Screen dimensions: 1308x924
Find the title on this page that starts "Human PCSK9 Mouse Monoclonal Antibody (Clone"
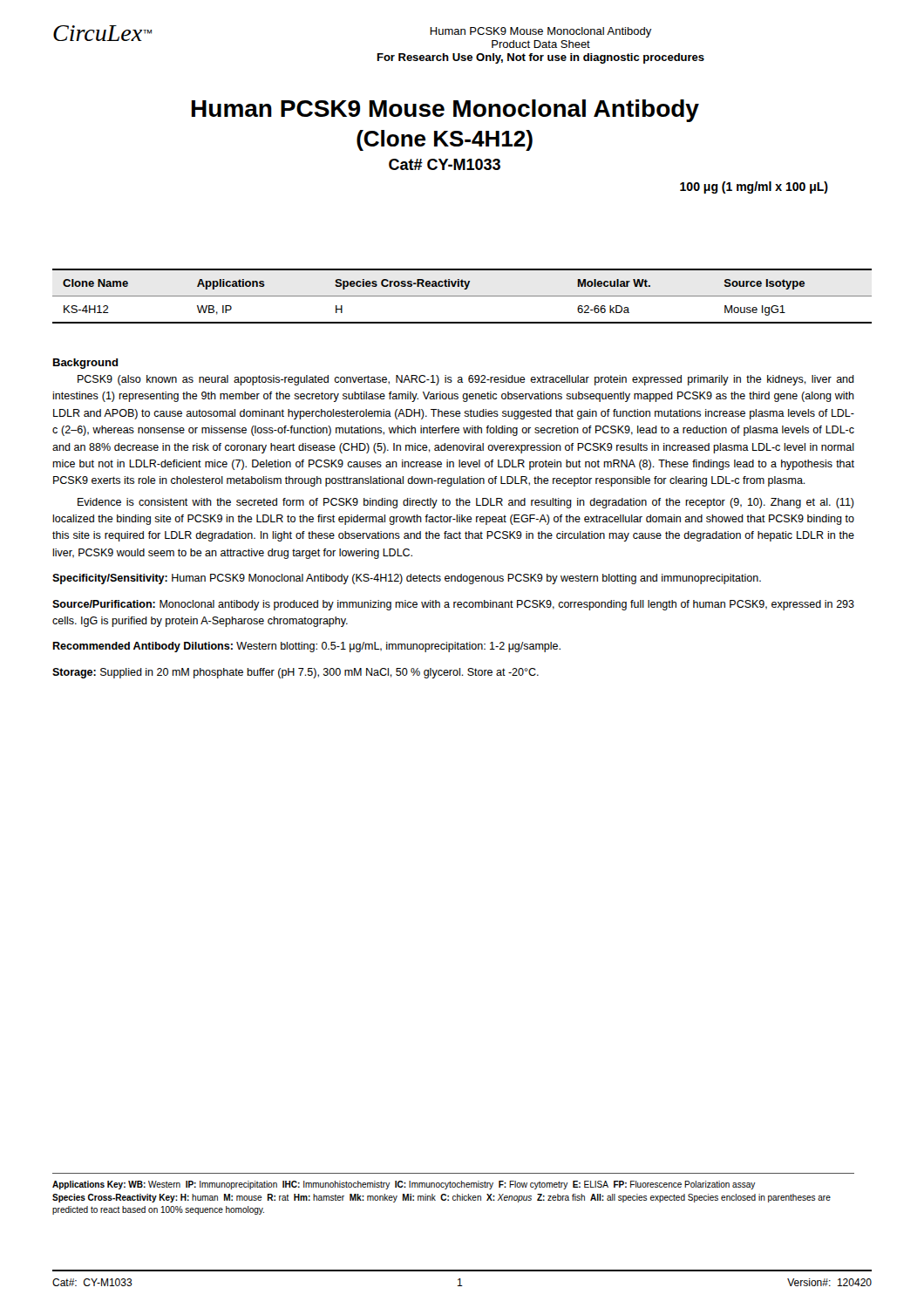pos(445,144)
